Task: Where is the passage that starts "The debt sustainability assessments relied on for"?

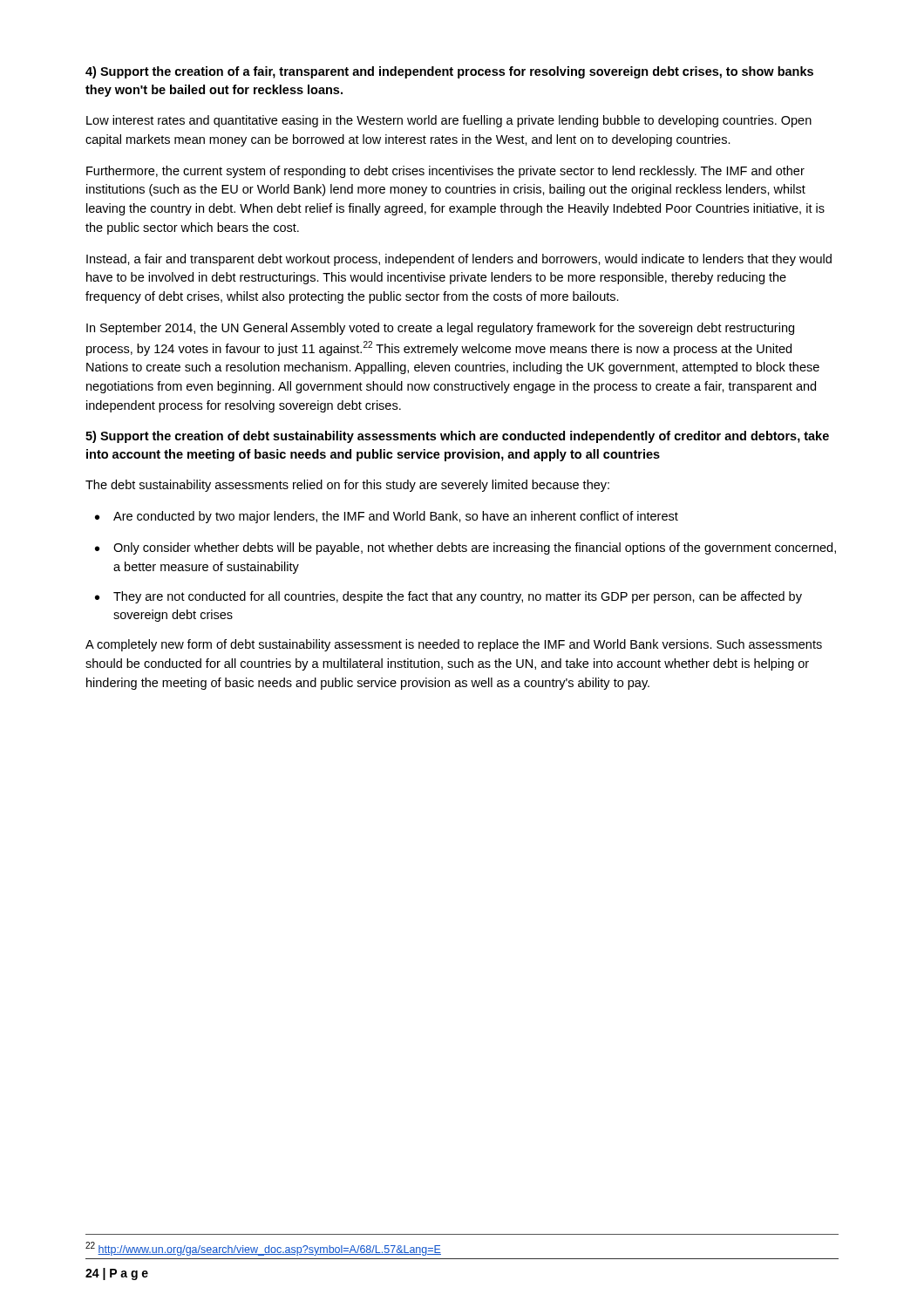Action: (x=348, y=485)
